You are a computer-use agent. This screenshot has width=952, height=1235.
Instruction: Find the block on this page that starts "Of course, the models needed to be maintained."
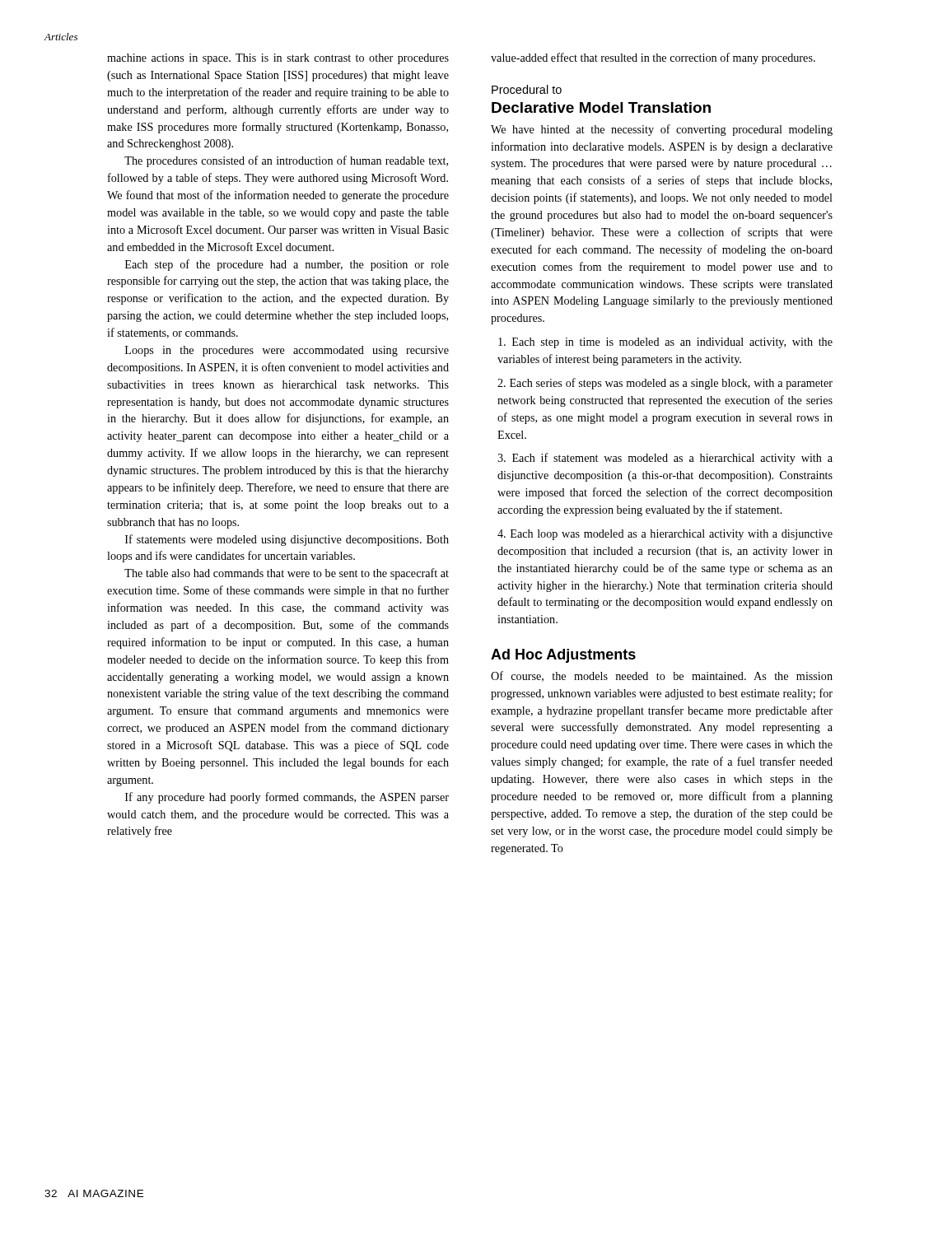tap(662, 762)
